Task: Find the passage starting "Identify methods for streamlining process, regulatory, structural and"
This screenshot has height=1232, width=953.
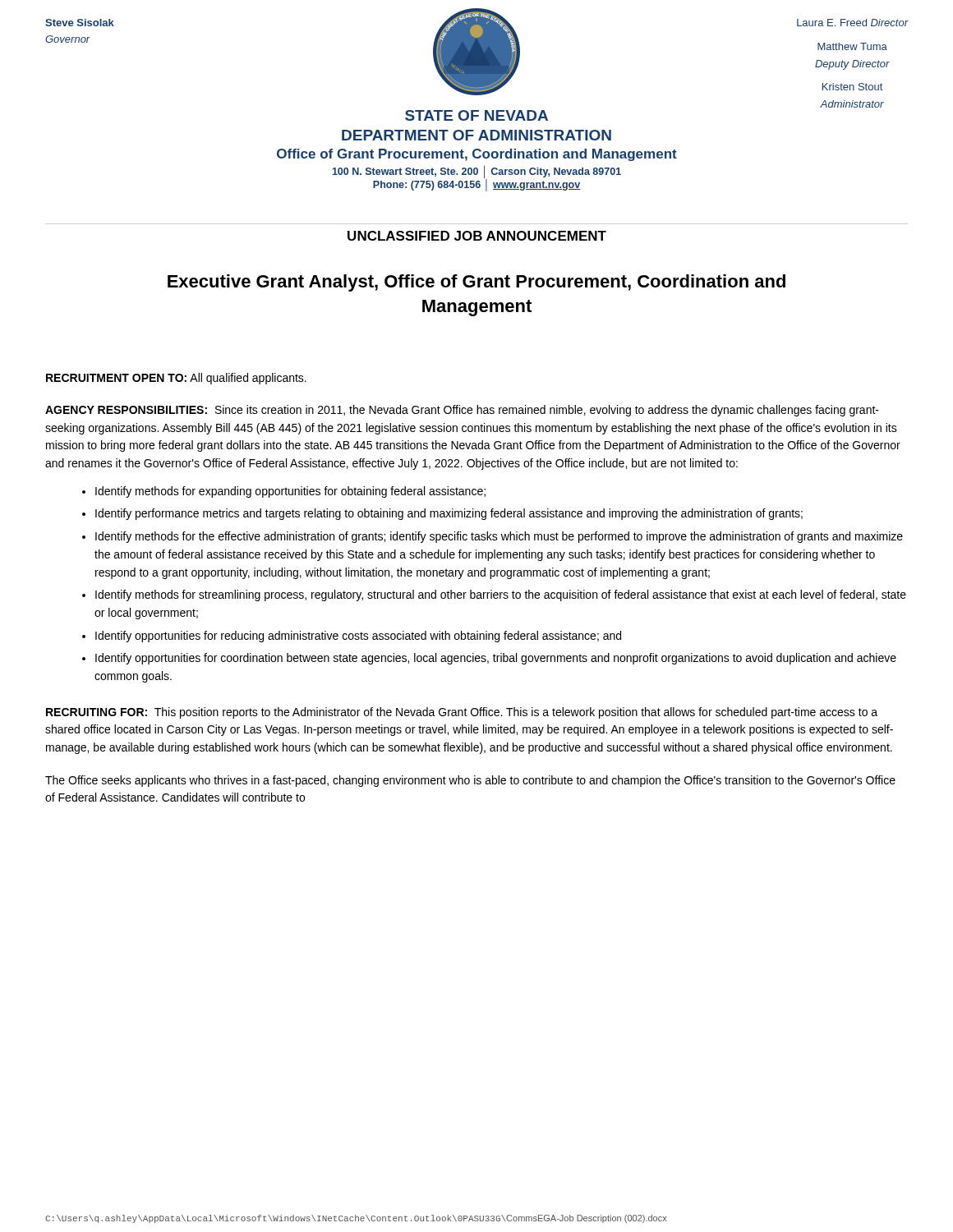Action: coord(500,604)
